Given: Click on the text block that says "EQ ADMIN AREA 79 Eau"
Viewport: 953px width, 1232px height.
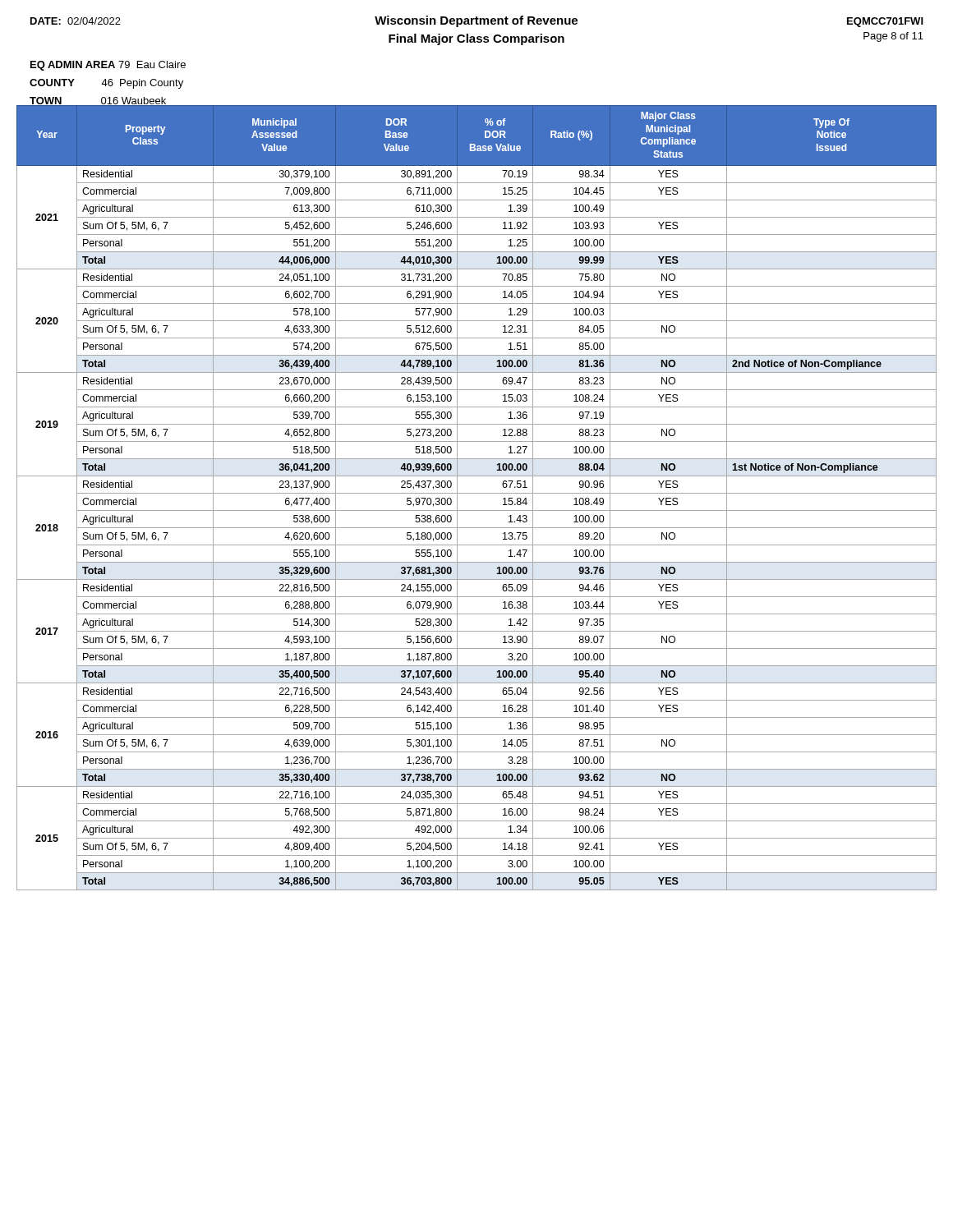Looking at the screenshot, I should [x=108, y=83].
